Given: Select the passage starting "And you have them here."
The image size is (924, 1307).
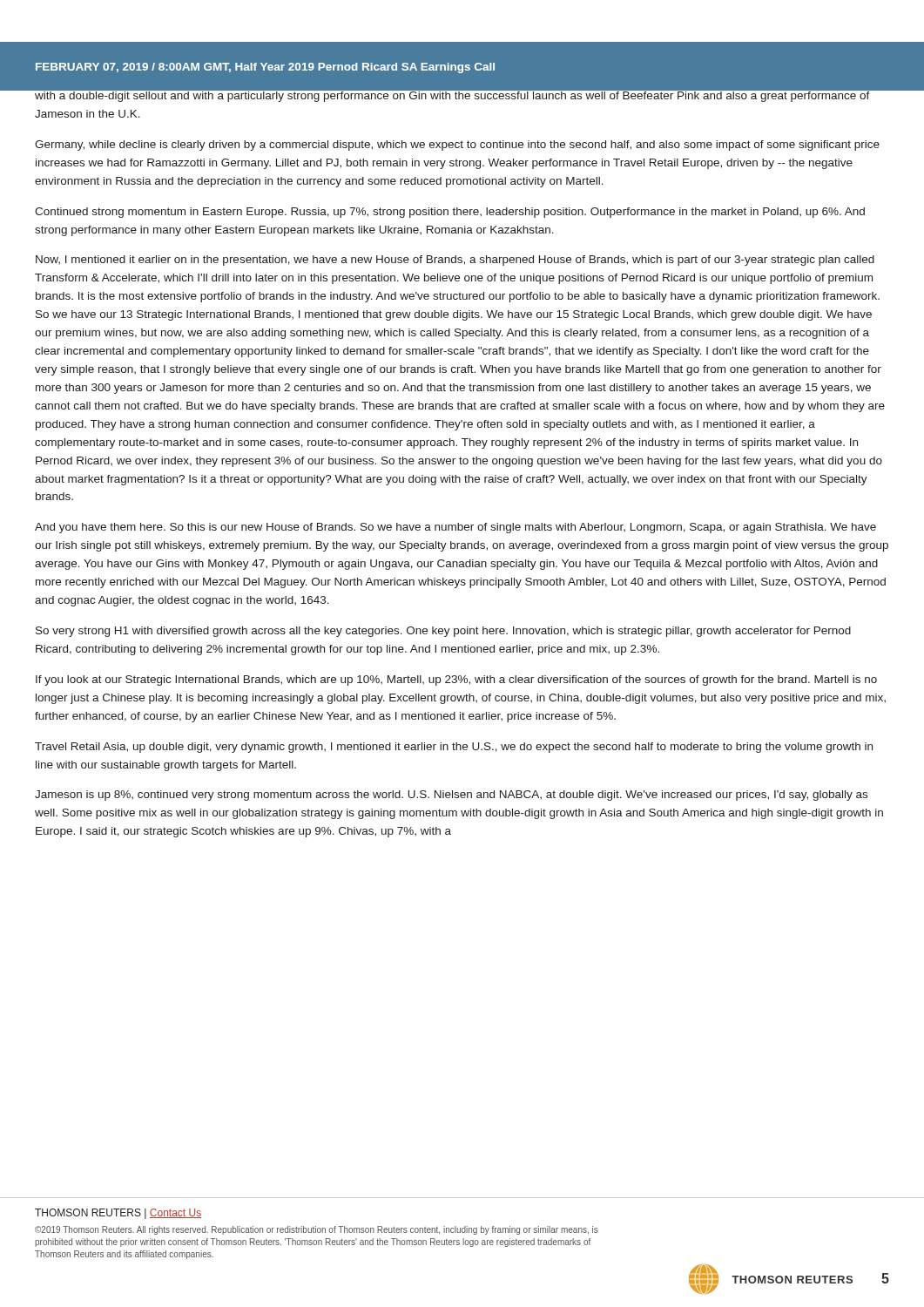Looking at the screenshot, I should 462,563.
